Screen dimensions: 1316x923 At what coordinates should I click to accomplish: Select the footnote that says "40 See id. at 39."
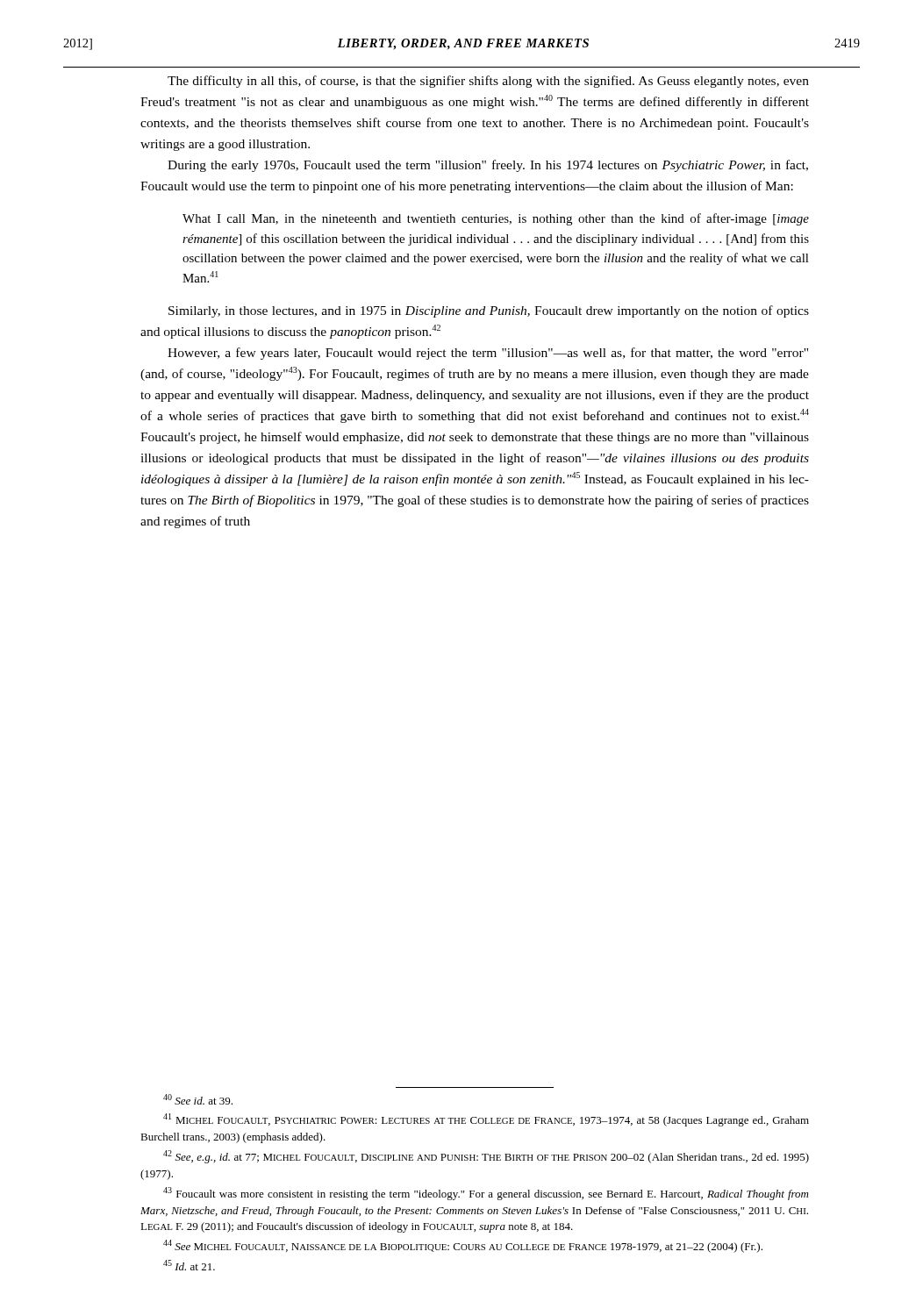point(198,1100)
